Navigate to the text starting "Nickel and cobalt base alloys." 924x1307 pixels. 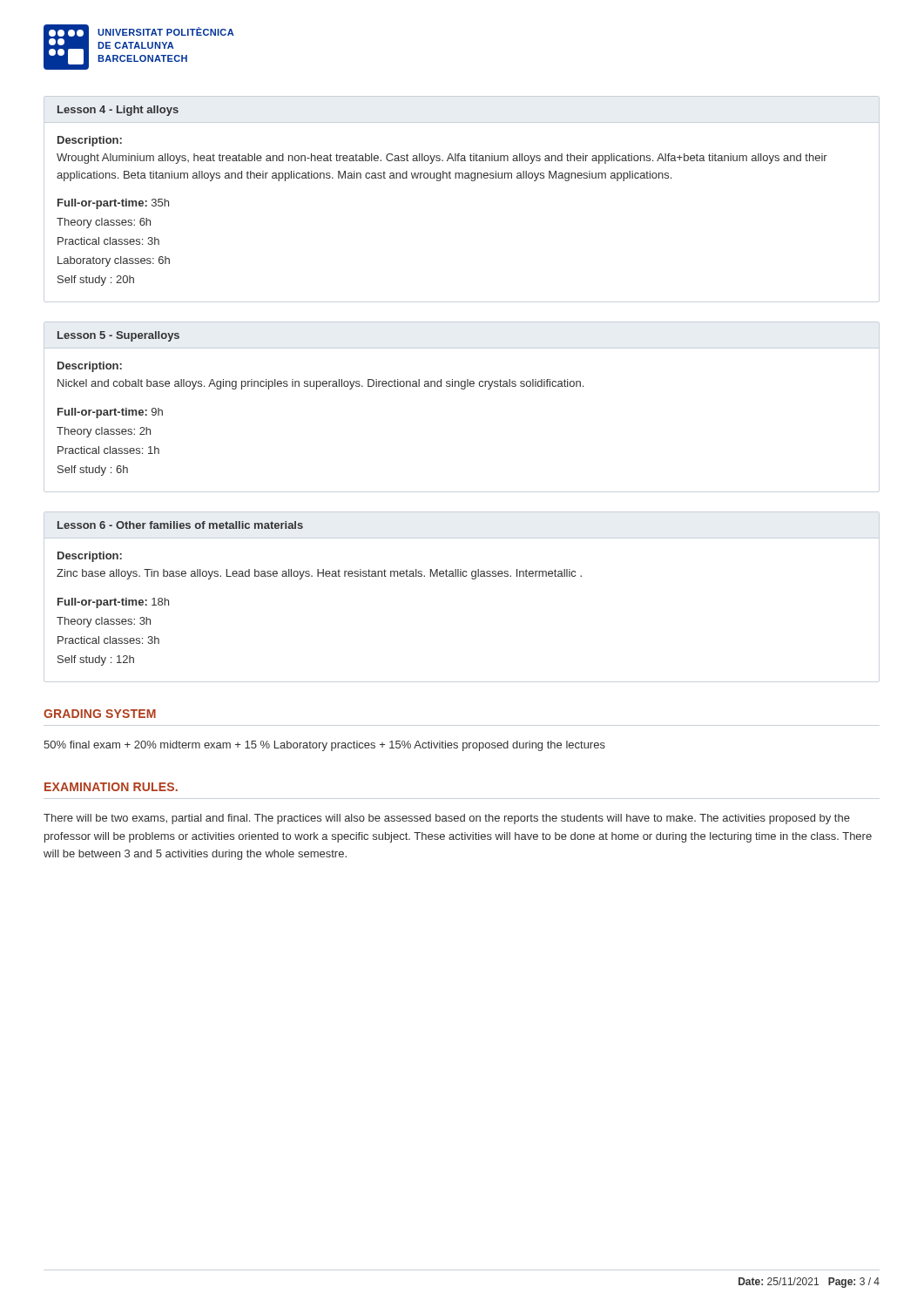pyautogui.click(x=321, y=383)
